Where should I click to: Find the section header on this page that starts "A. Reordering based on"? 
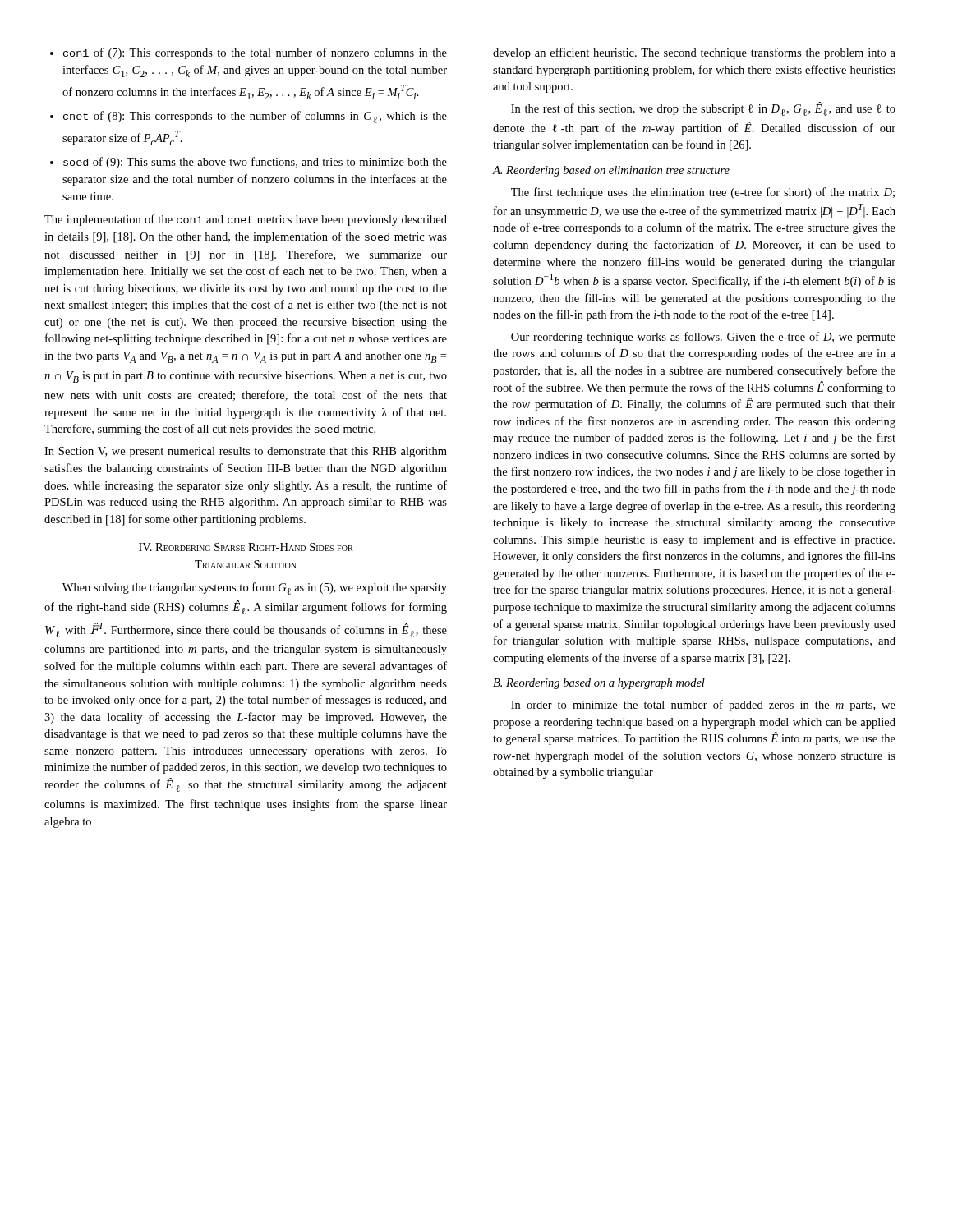pyautogui.click(x=694, y=170)
